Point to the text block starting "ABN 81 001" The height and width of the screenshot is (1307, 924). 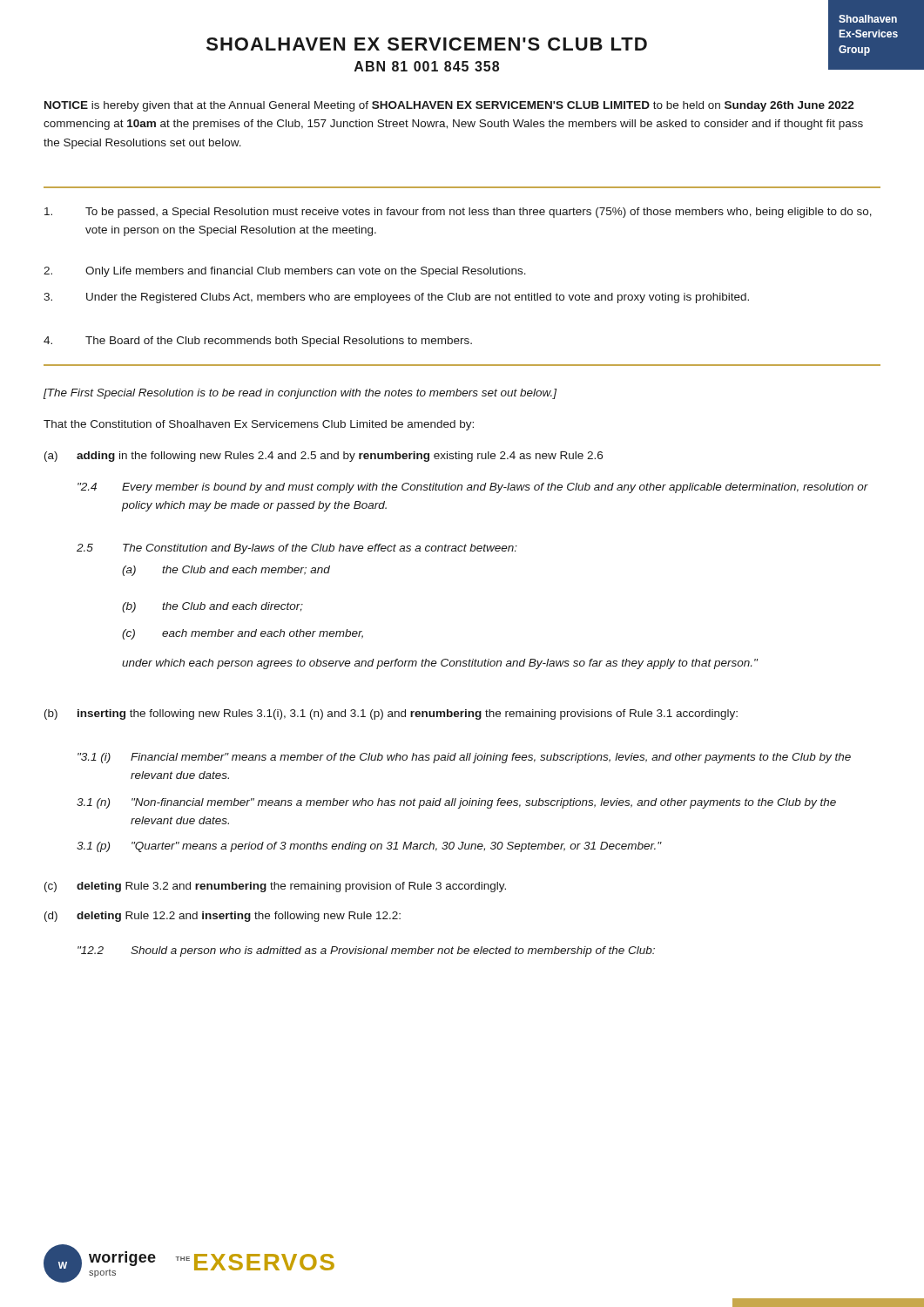tap(427, 67)
